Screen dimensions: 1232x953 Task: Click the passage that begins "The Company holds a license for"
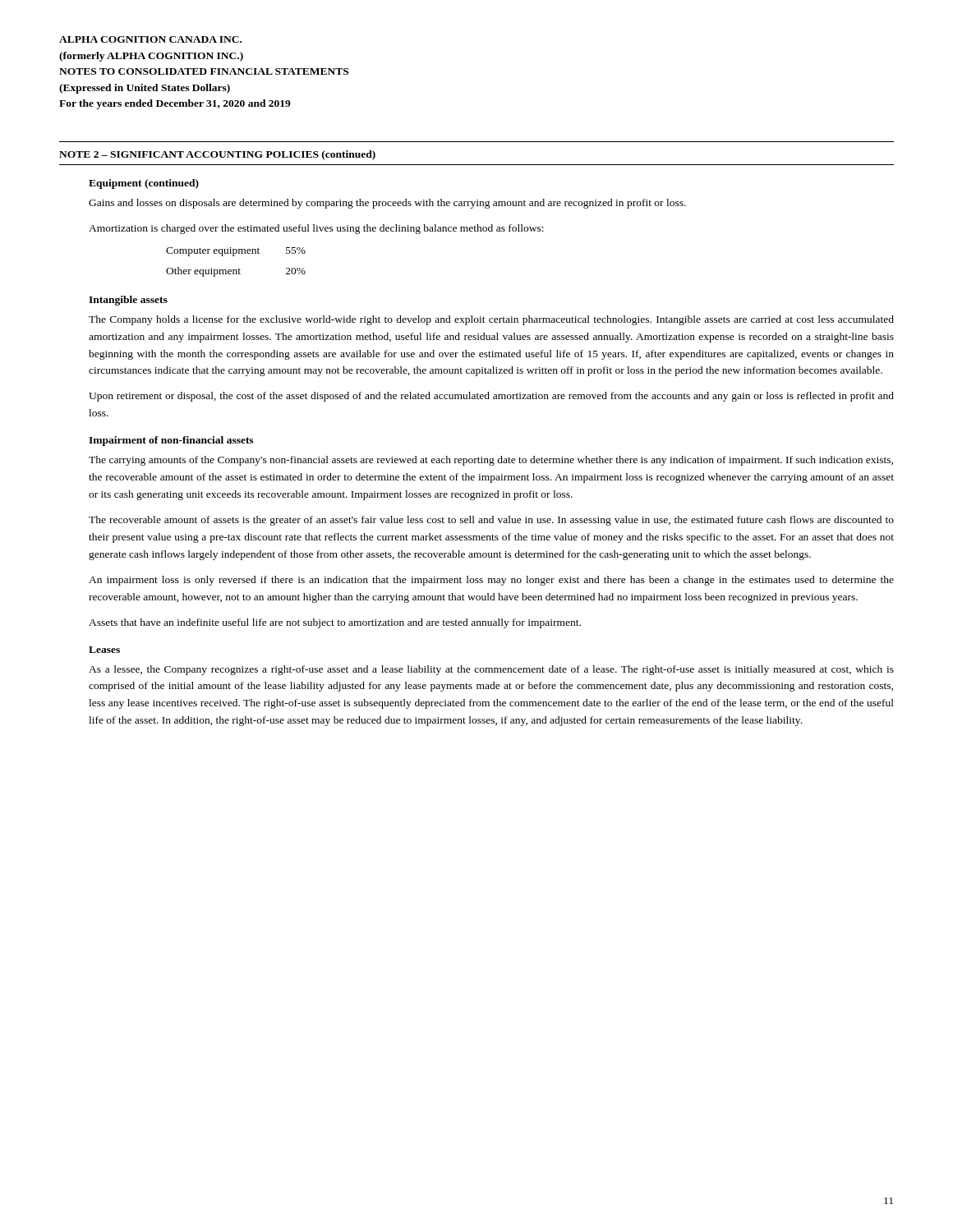coord(491,345)
